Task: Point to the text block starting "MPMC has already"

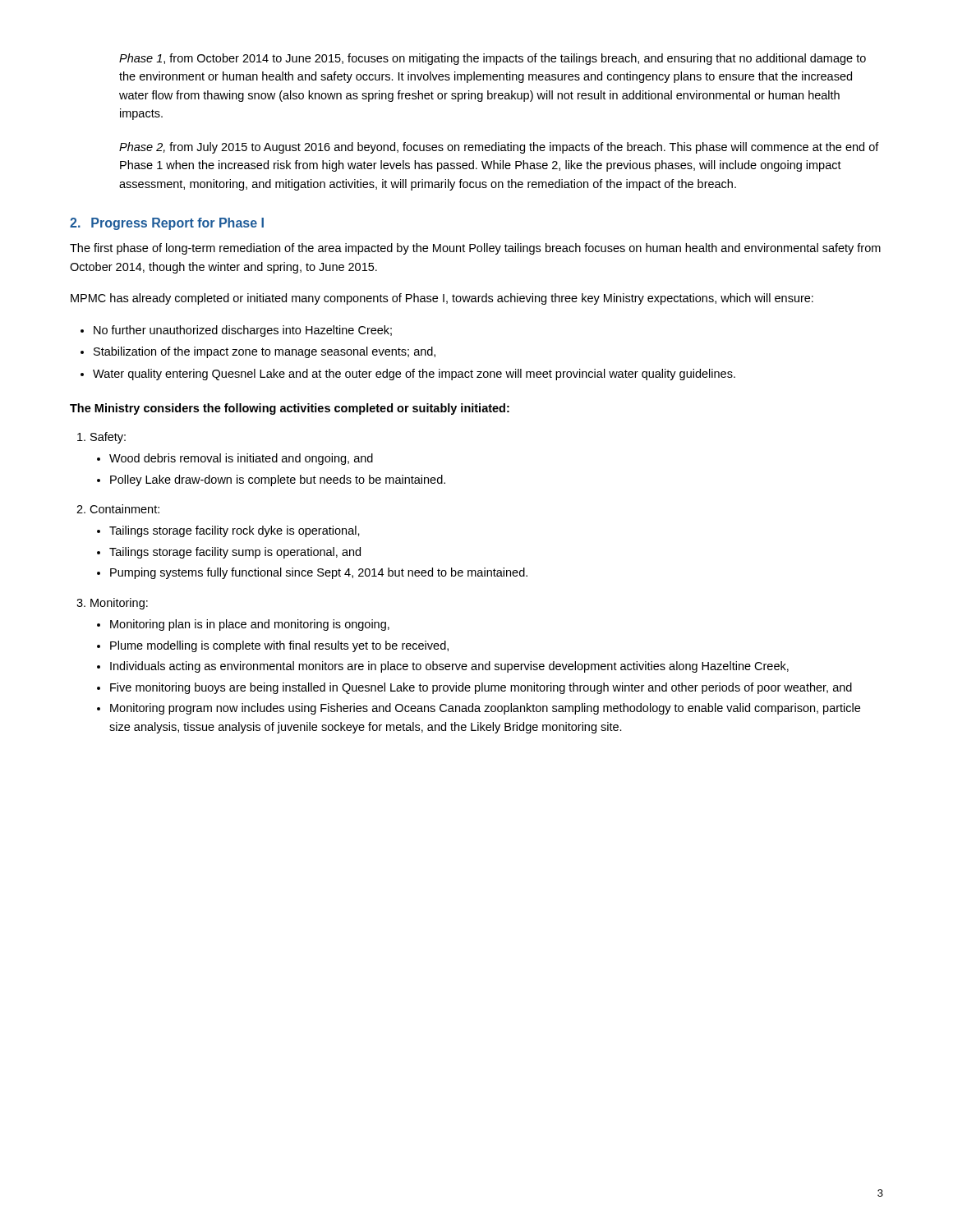Action: [442, 298]
